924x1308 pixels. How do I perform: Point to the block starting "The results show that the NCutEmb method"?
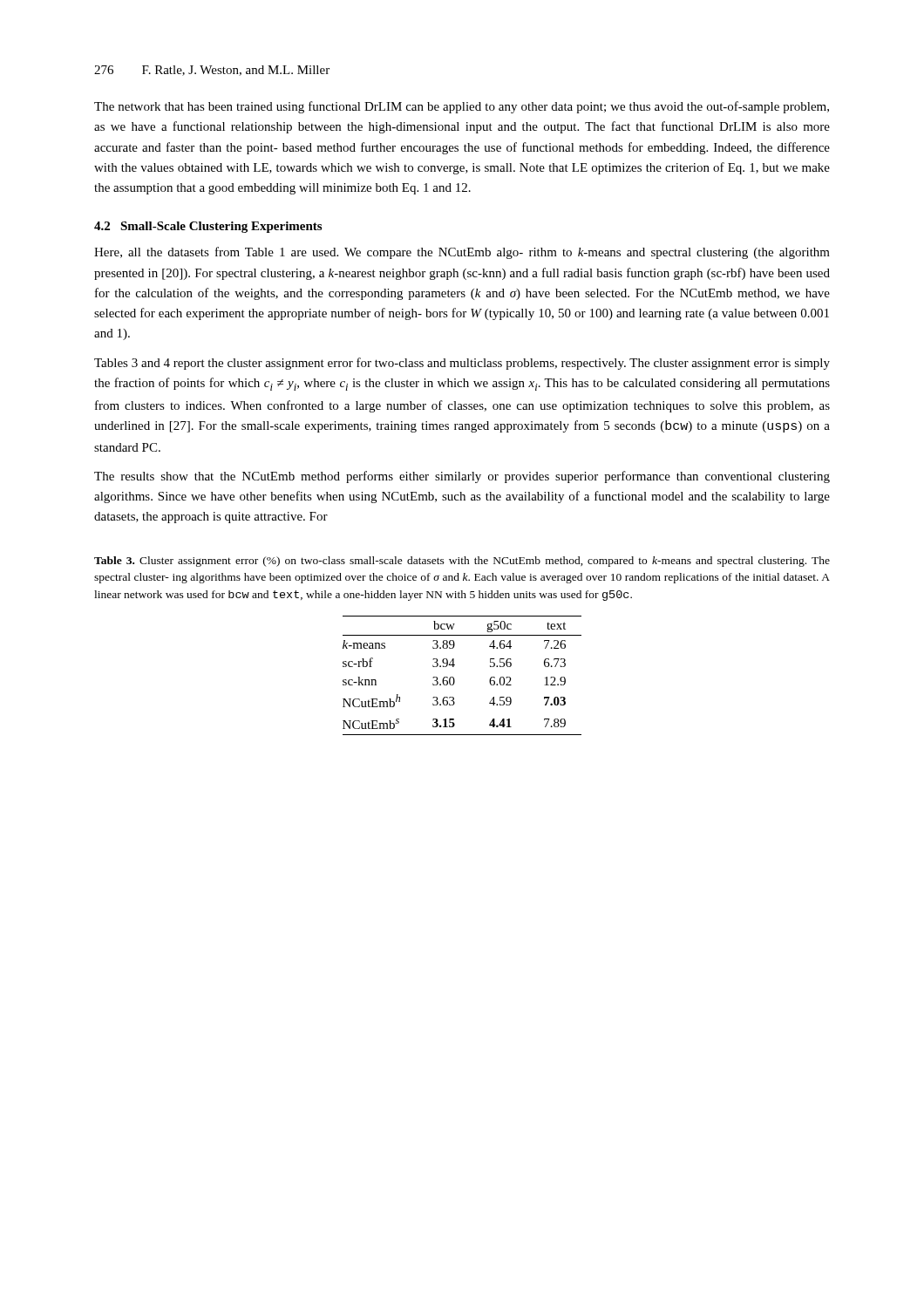pyautogui.click(x=462, y=496)
